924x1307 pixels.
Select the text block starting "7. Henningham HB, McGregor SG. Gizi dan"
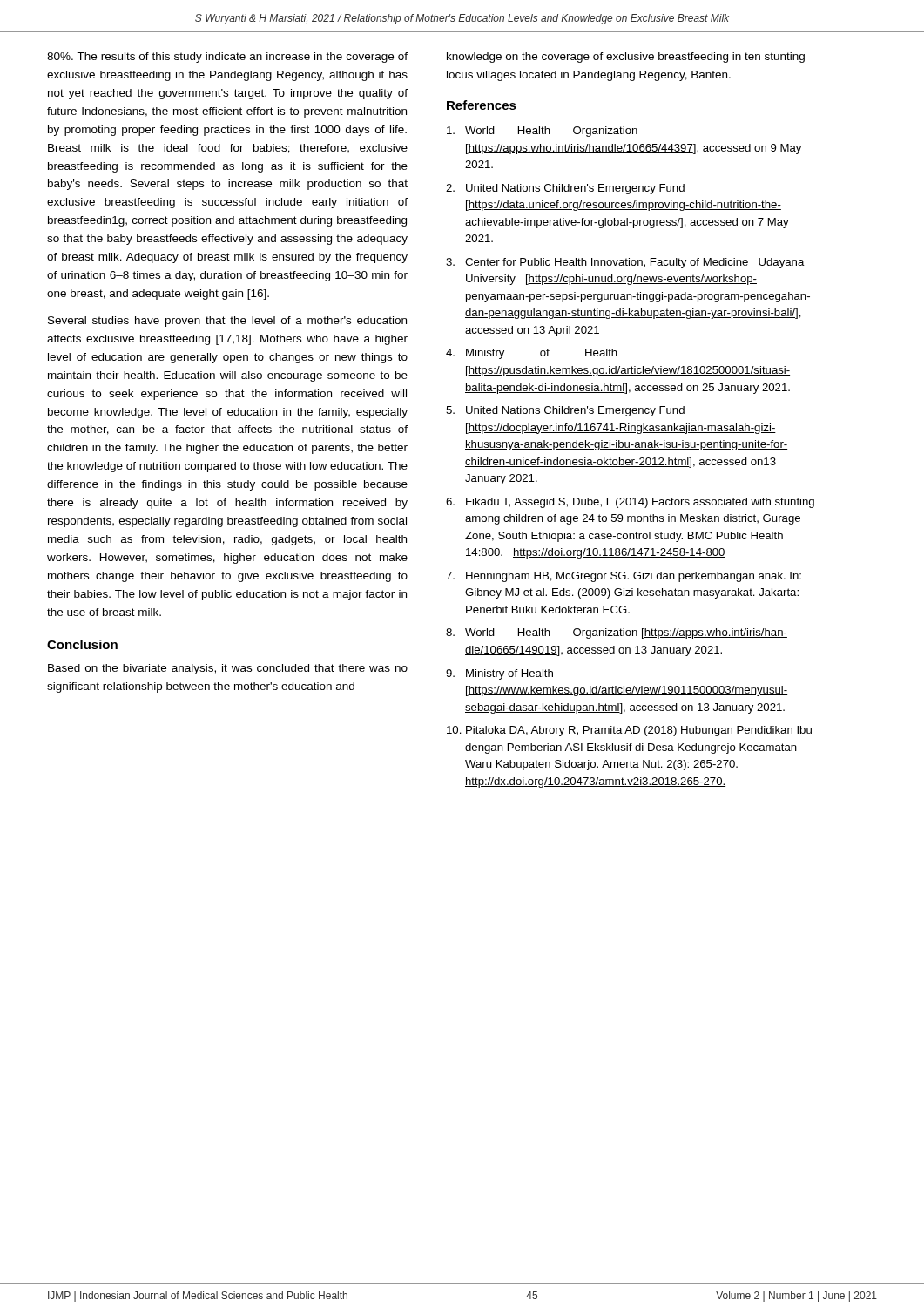[633, 593]
